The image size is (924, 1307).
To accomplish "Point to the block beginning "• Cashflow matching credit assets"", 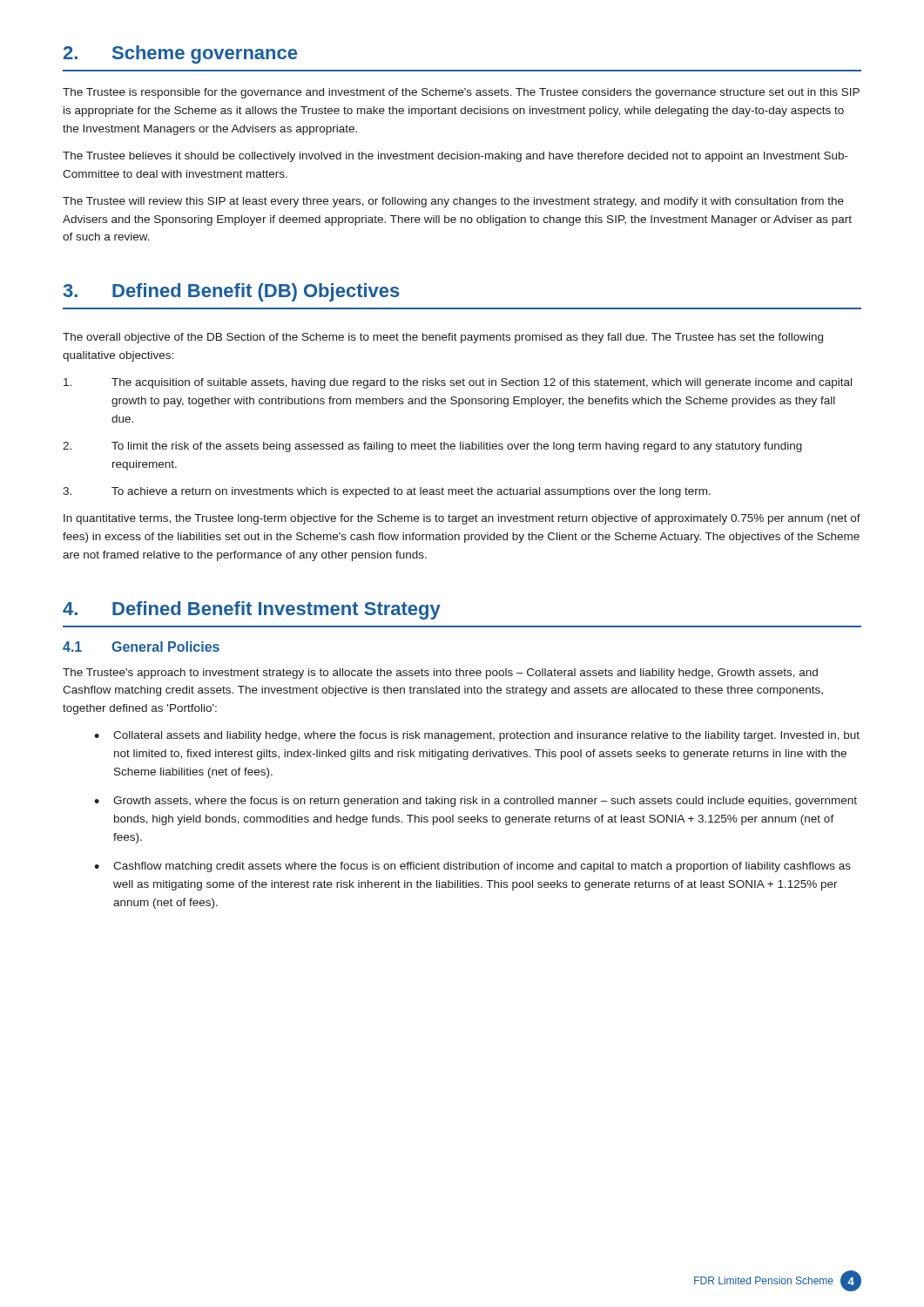I will point(478,885).
